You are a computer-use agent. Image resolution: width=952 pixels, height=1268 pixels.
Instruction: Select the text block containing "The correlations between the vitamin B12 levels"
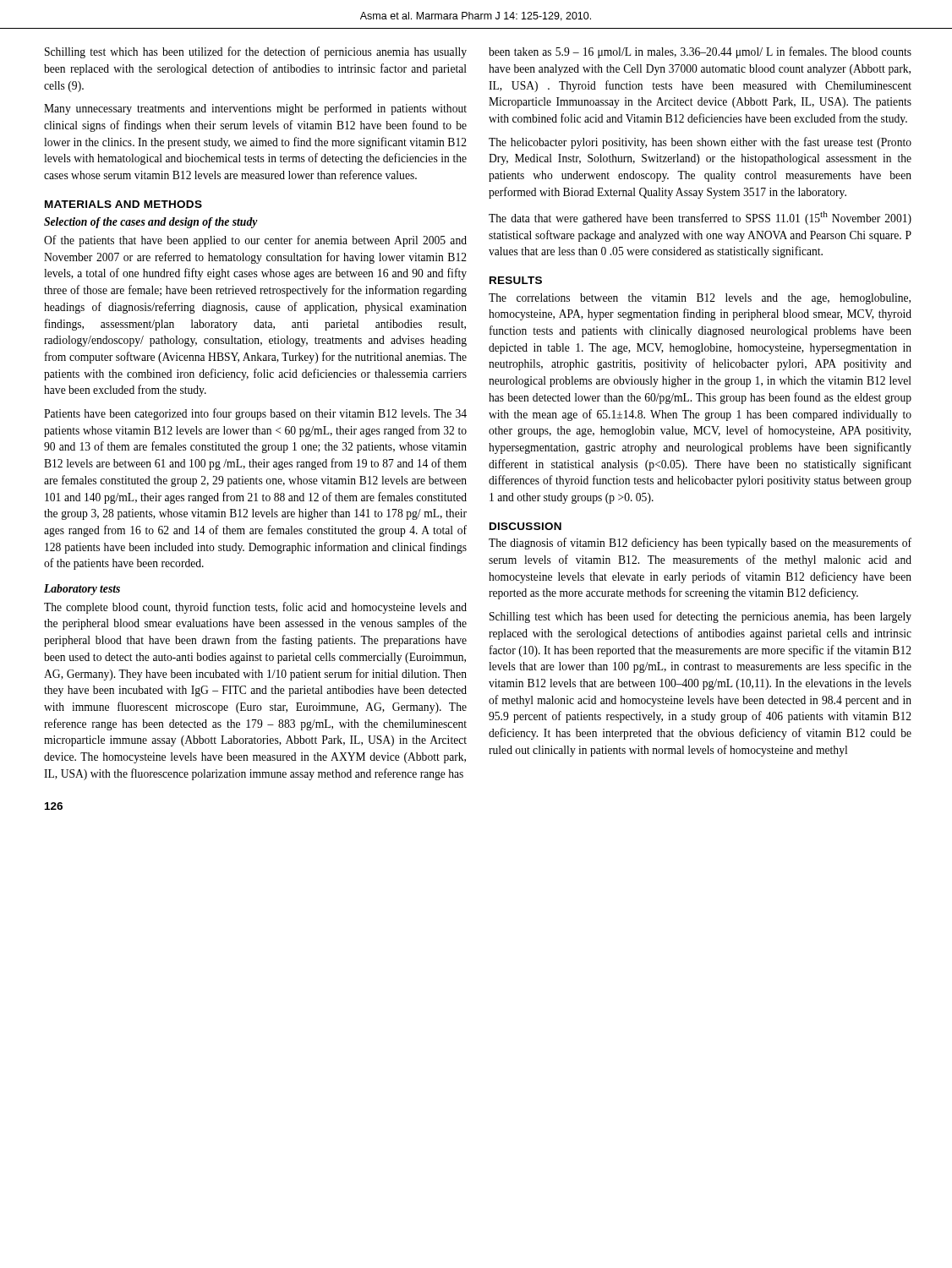[700, 398]
